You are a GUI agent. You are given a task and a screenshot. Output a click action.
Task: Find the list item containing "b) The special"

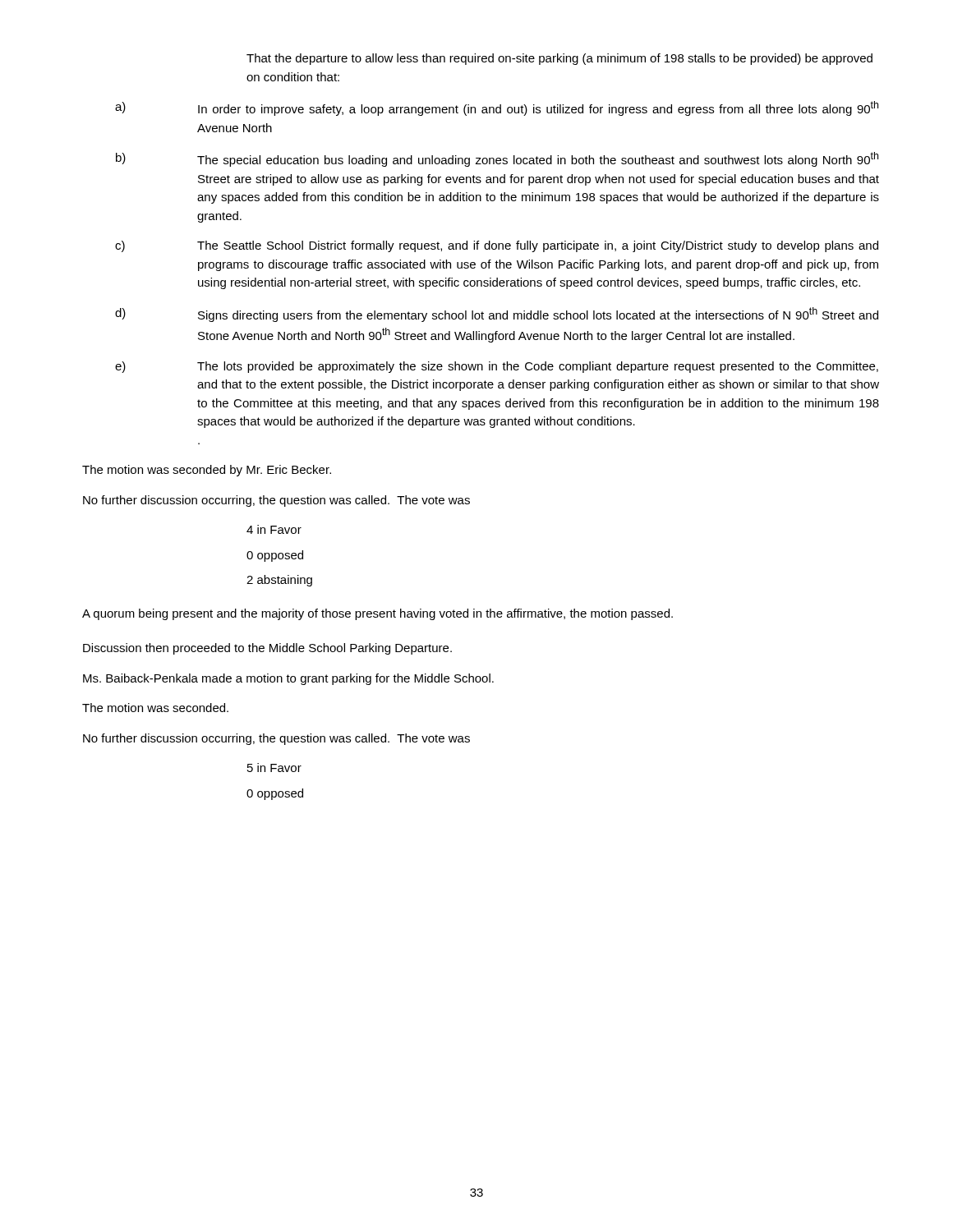[481, 187]
